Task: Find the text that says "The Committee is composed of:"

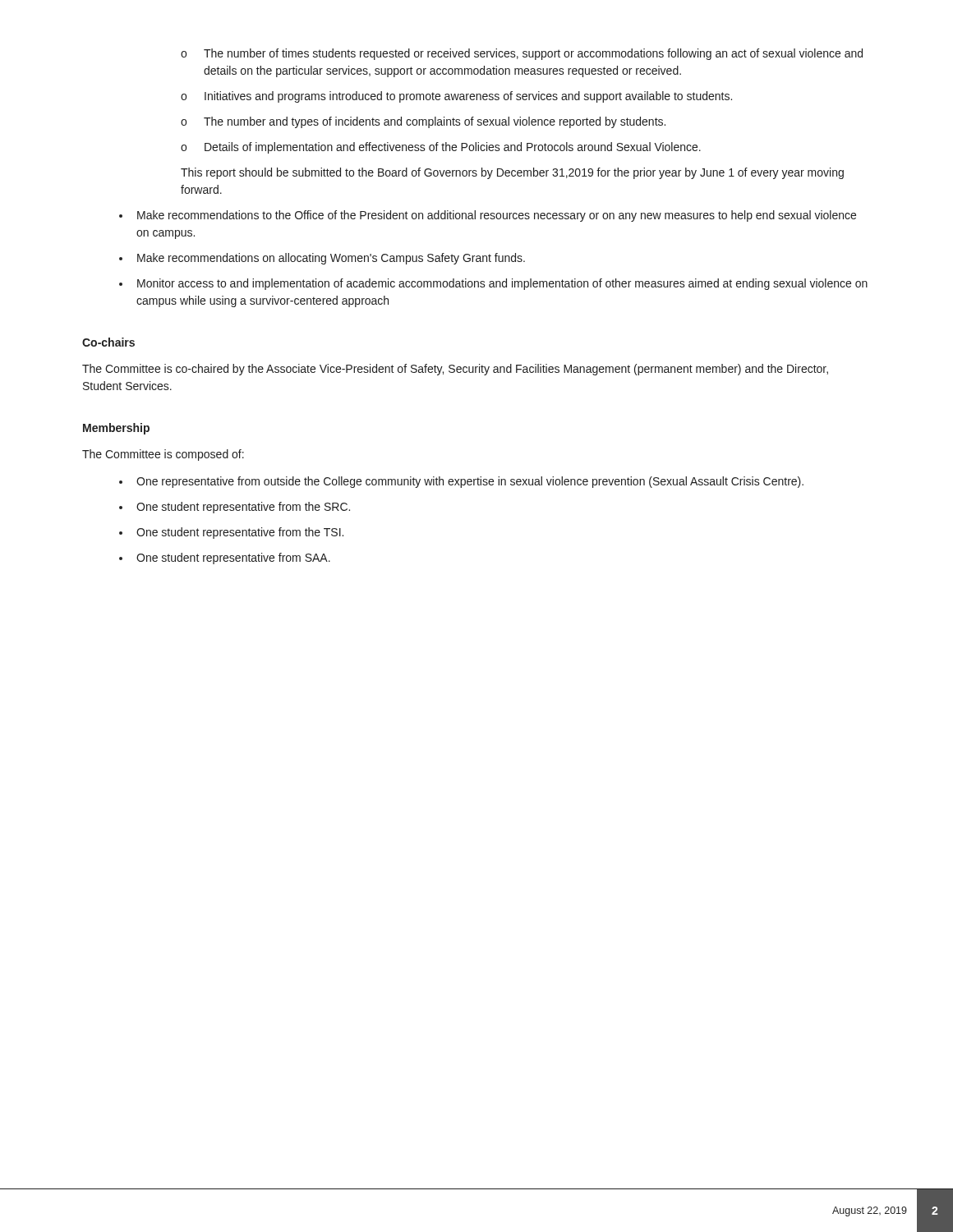Action: click(x=163, y=454)
